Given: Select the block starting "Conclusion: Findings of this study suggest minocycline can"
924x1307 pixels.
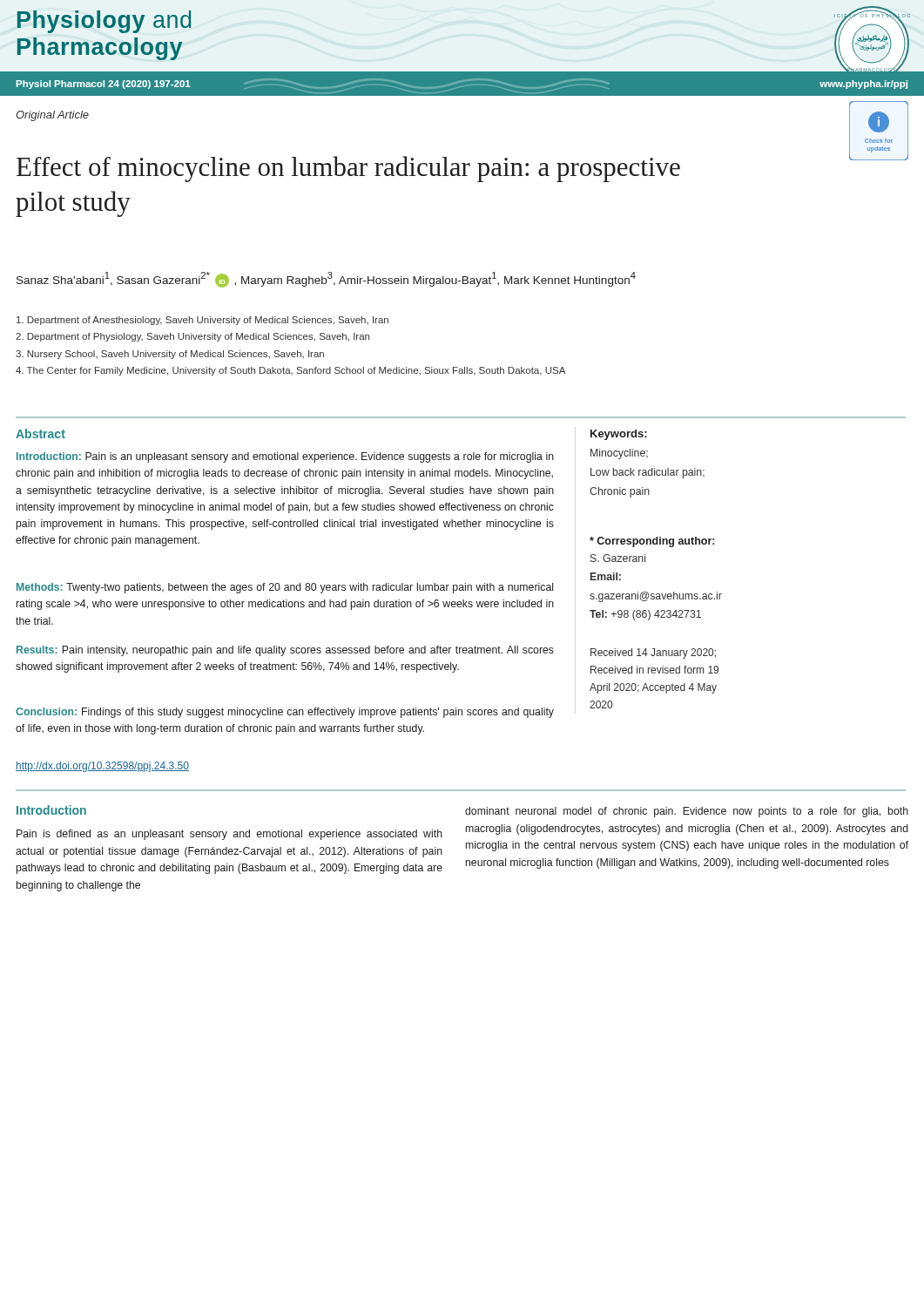Looking at the screenshot, I should pos(285,721).
